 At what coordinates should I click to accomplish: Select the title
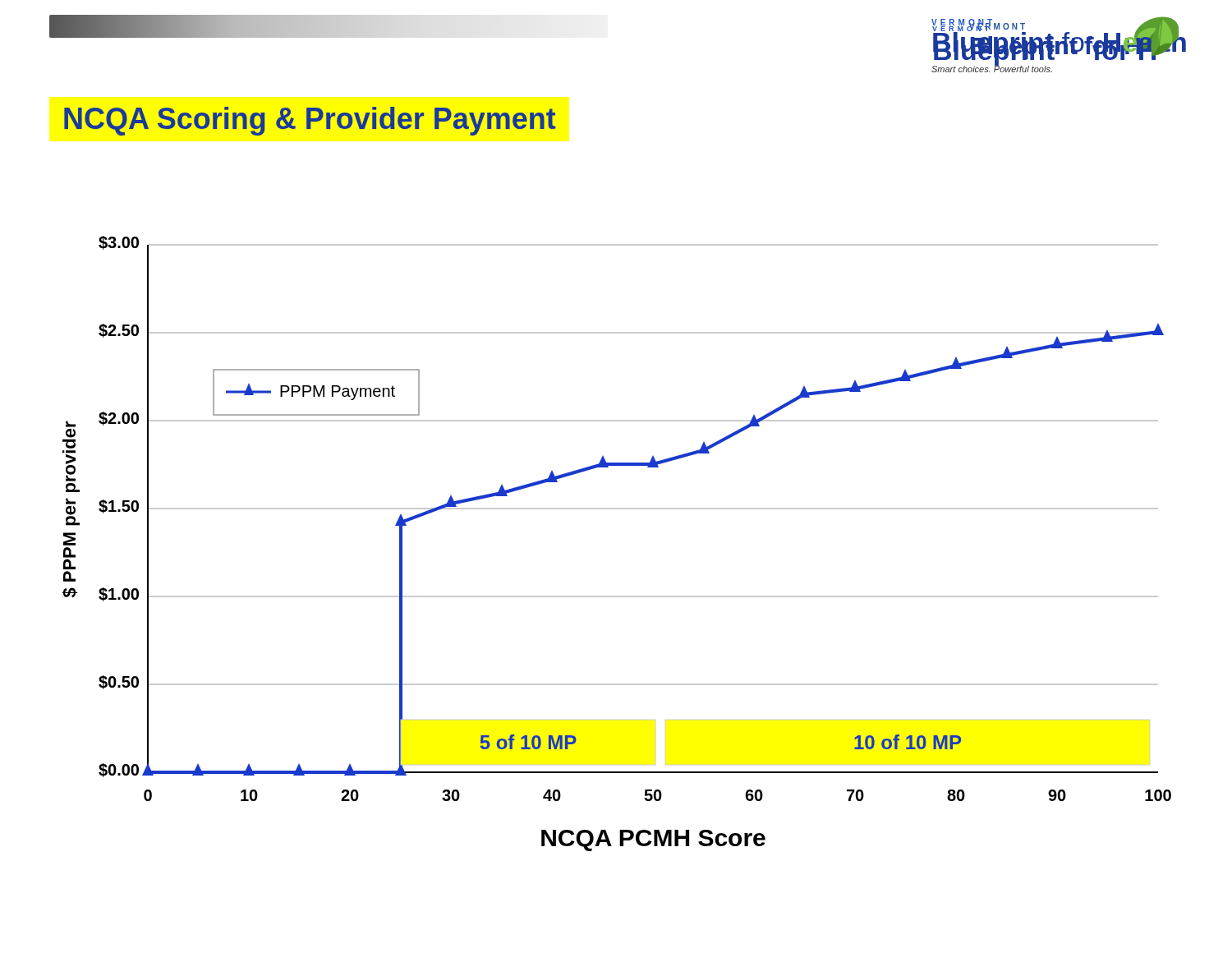309,119
